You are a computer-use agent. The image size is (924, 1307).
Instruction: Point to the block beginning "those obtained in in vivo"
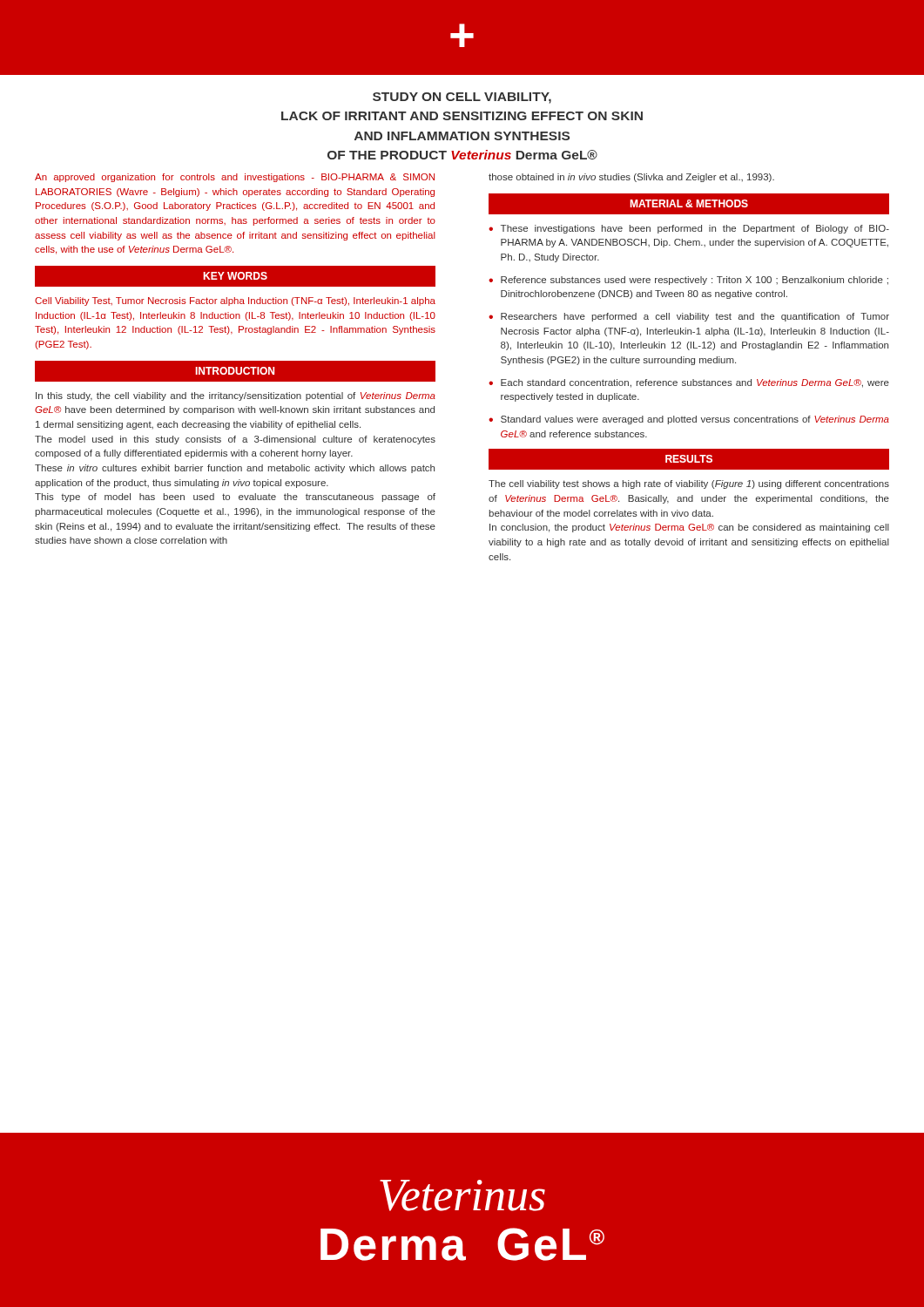pyautogui.click(x=632, y=177)
